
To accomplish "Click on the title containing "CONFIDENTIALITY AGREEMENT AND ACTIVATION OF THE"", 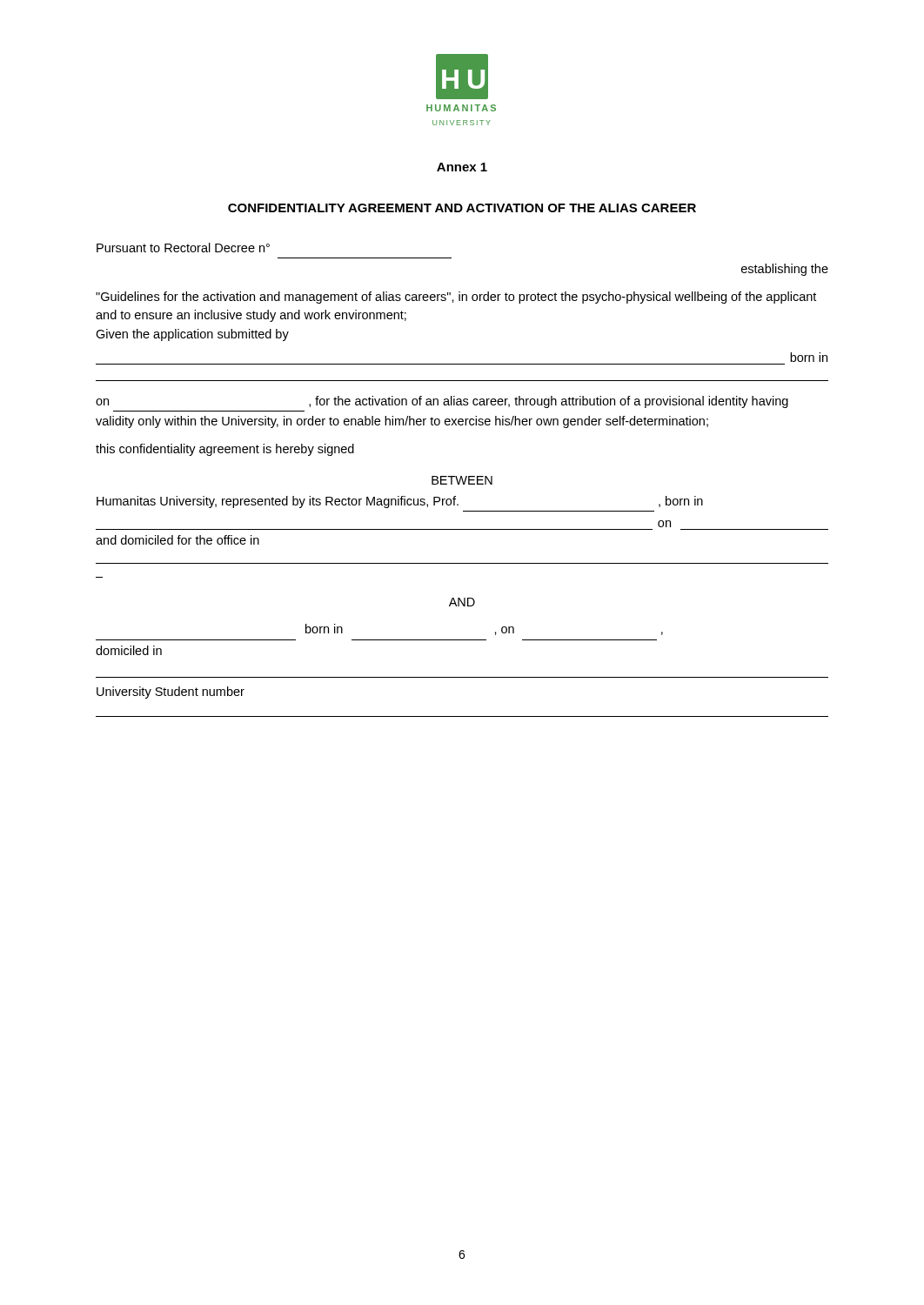I will 462,207.
